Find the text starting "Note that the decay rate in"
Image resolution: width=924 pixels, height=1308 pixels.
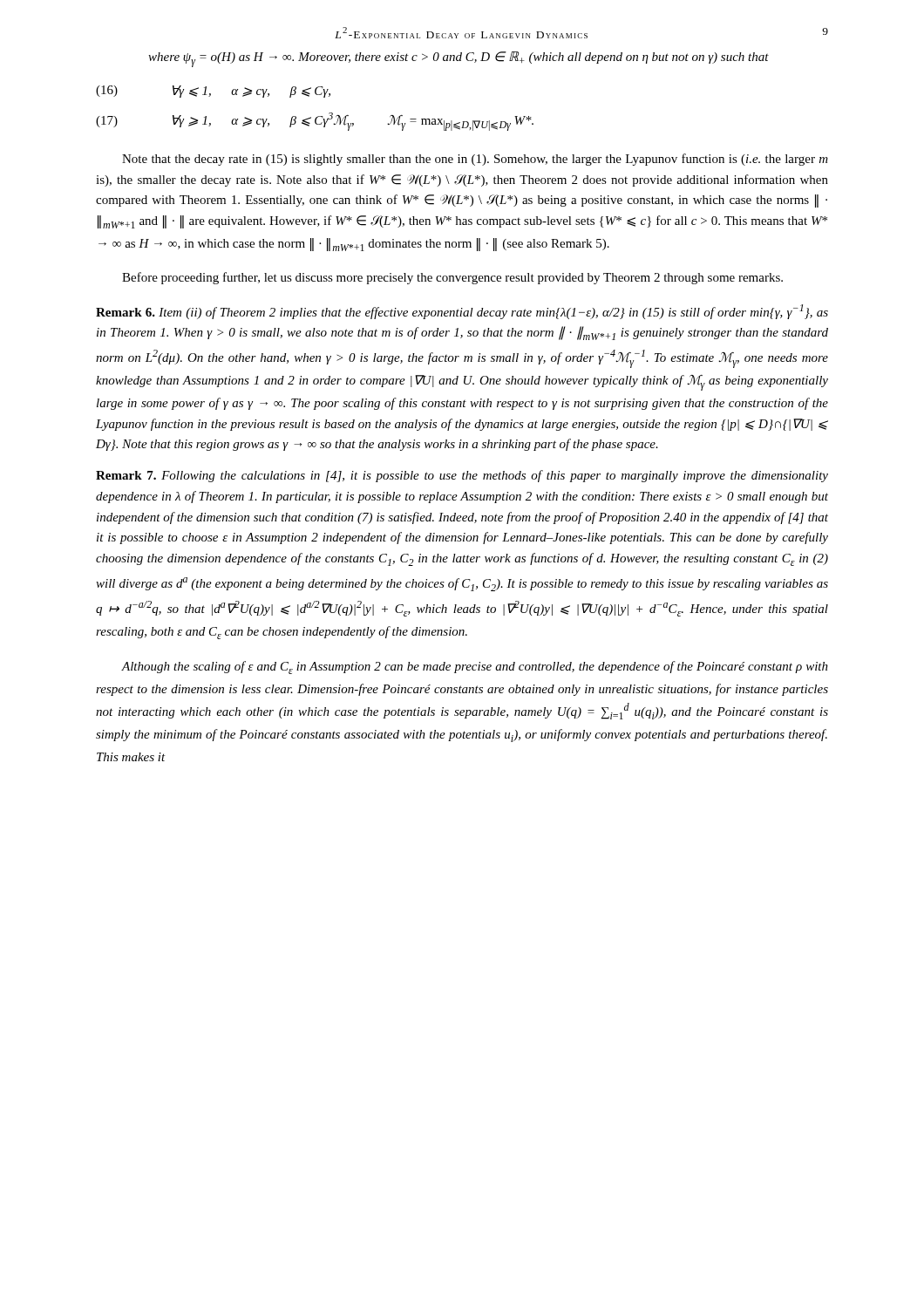(x=462, y=203)
